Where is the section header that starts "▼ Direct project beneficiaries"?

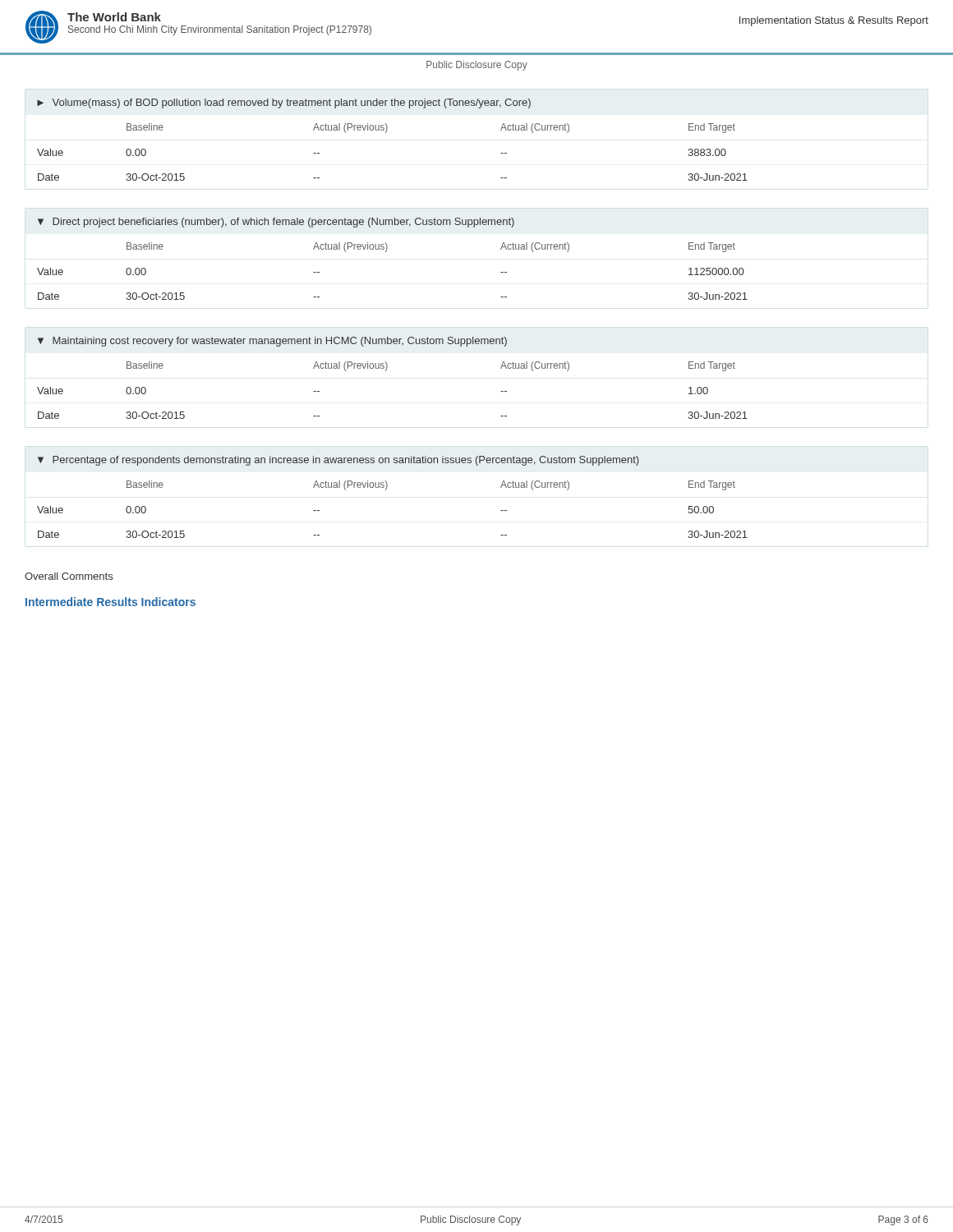coord(275,221)
